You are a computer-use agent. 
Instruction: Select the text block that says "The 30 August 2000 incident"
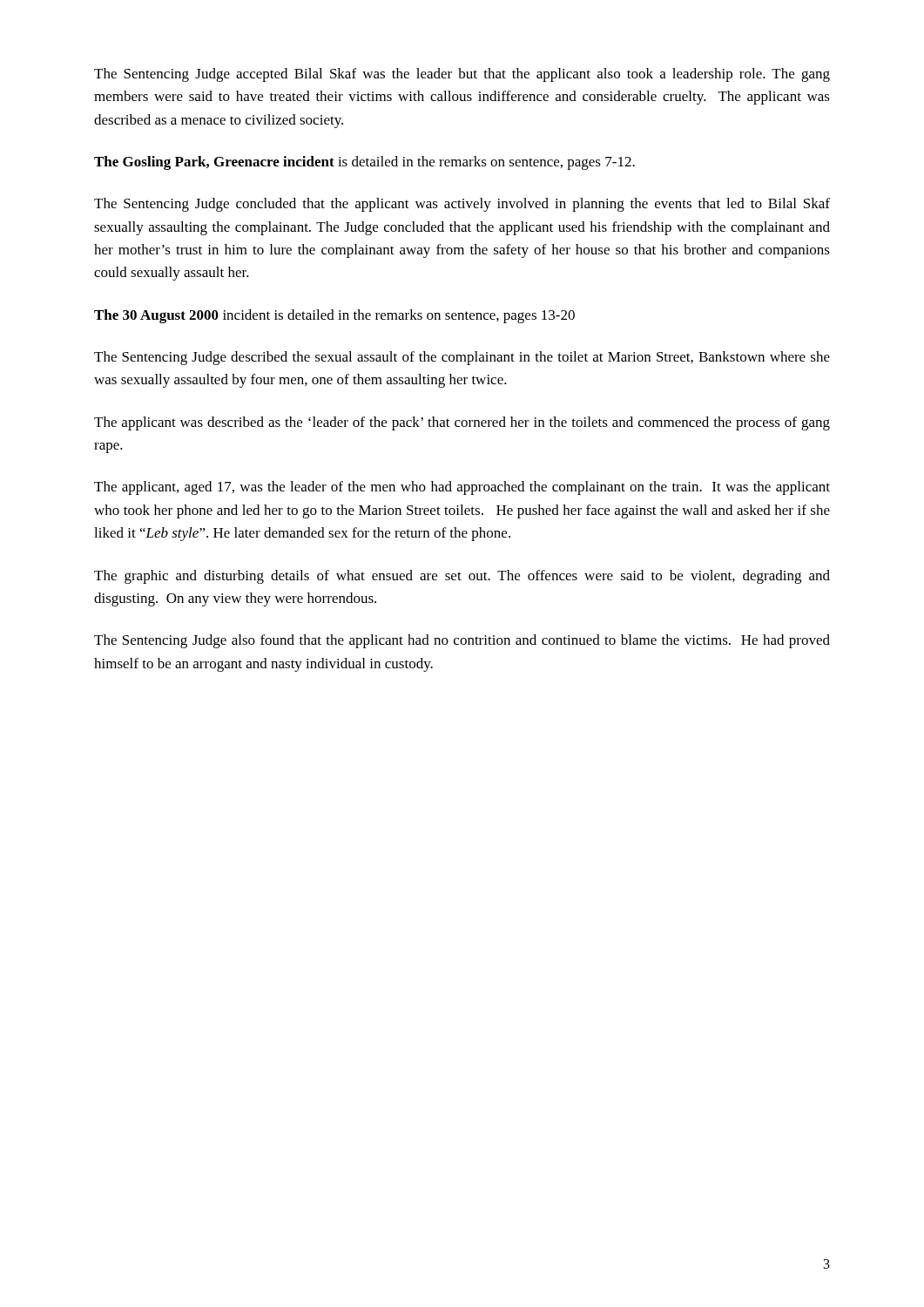(335, 315)
